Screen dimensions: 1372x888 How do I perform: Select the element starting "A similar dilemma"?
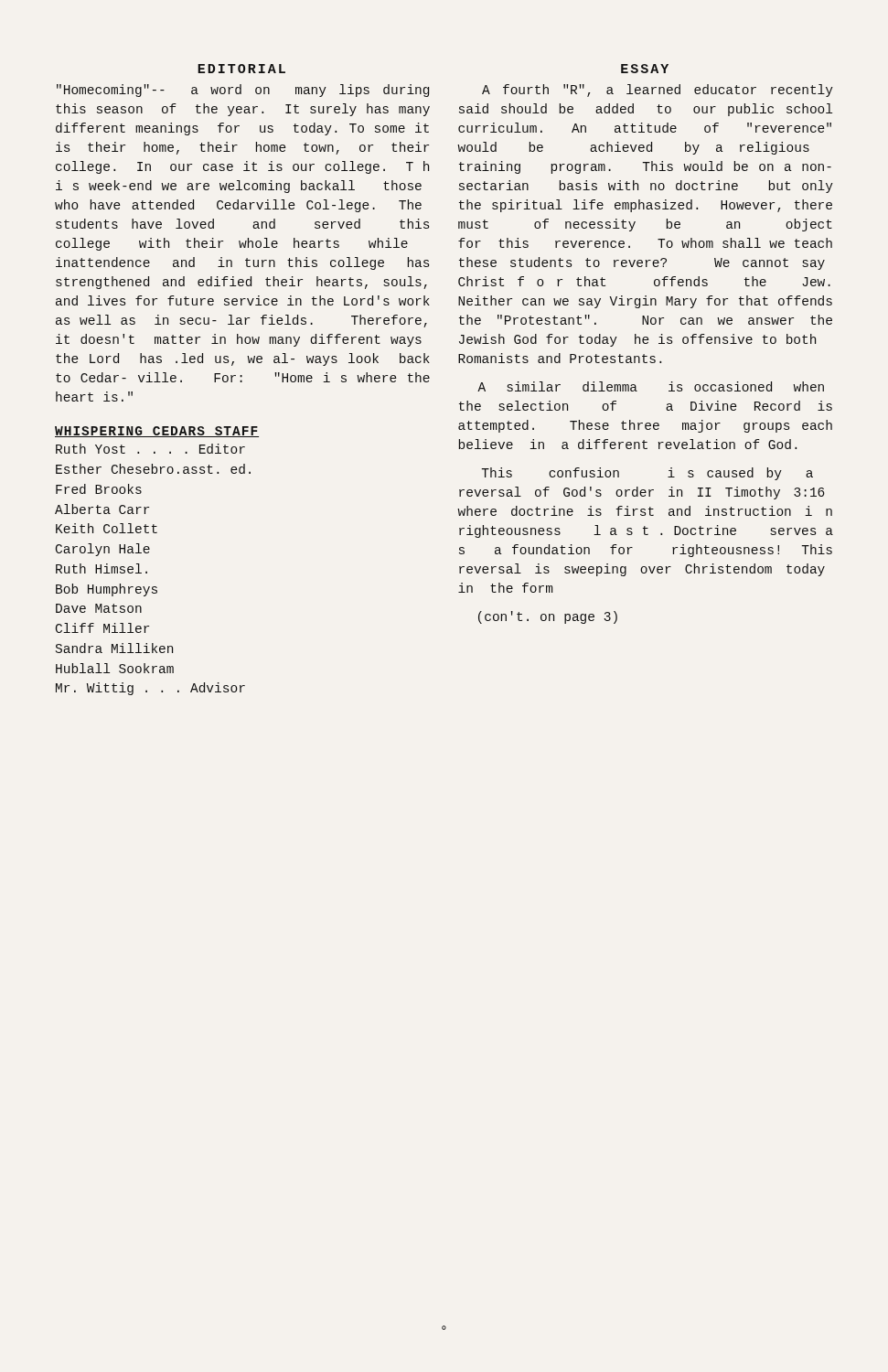click(645, 417)
